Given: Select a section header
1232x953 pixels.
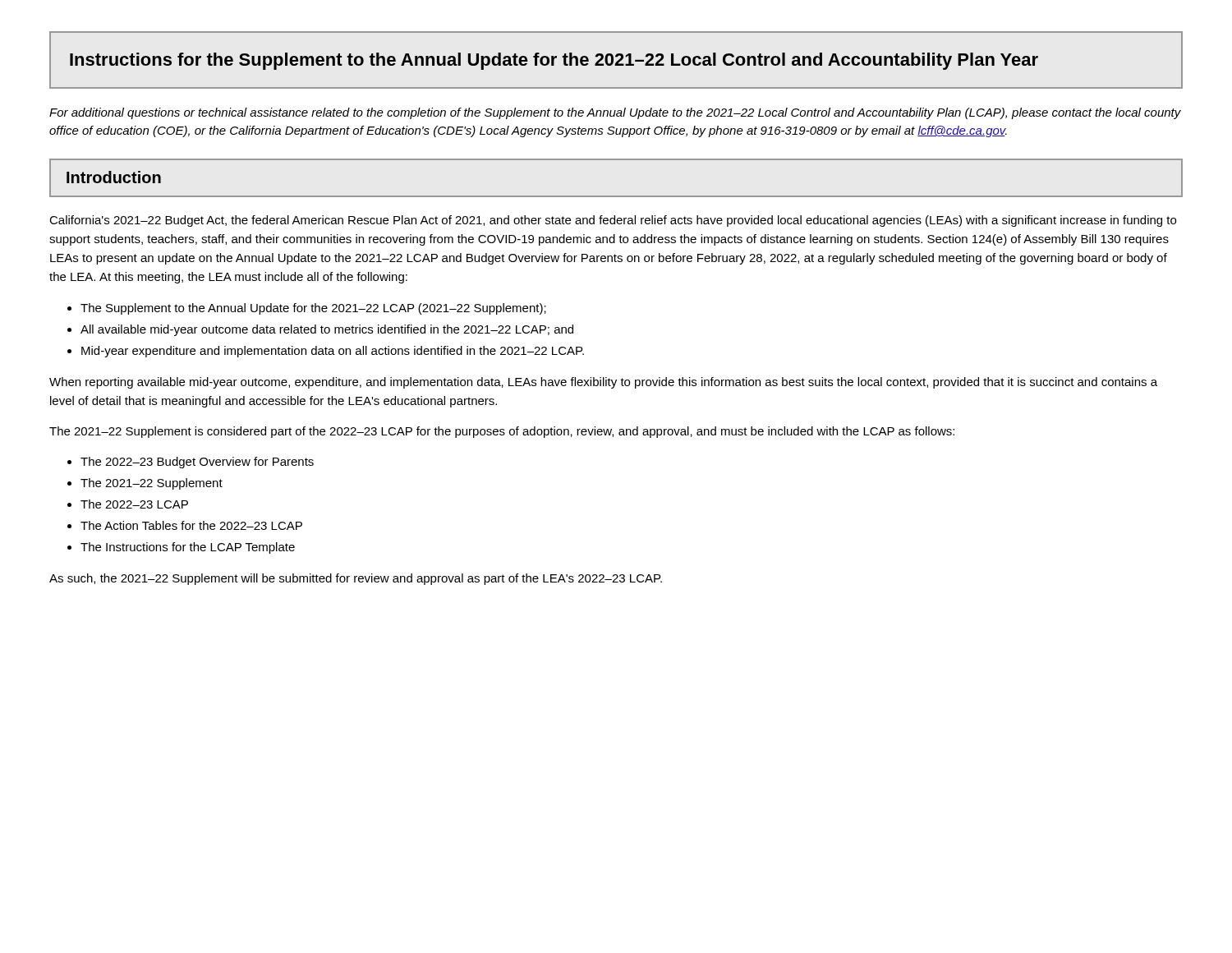Looking at the screenshot, I should click(114, 177).
